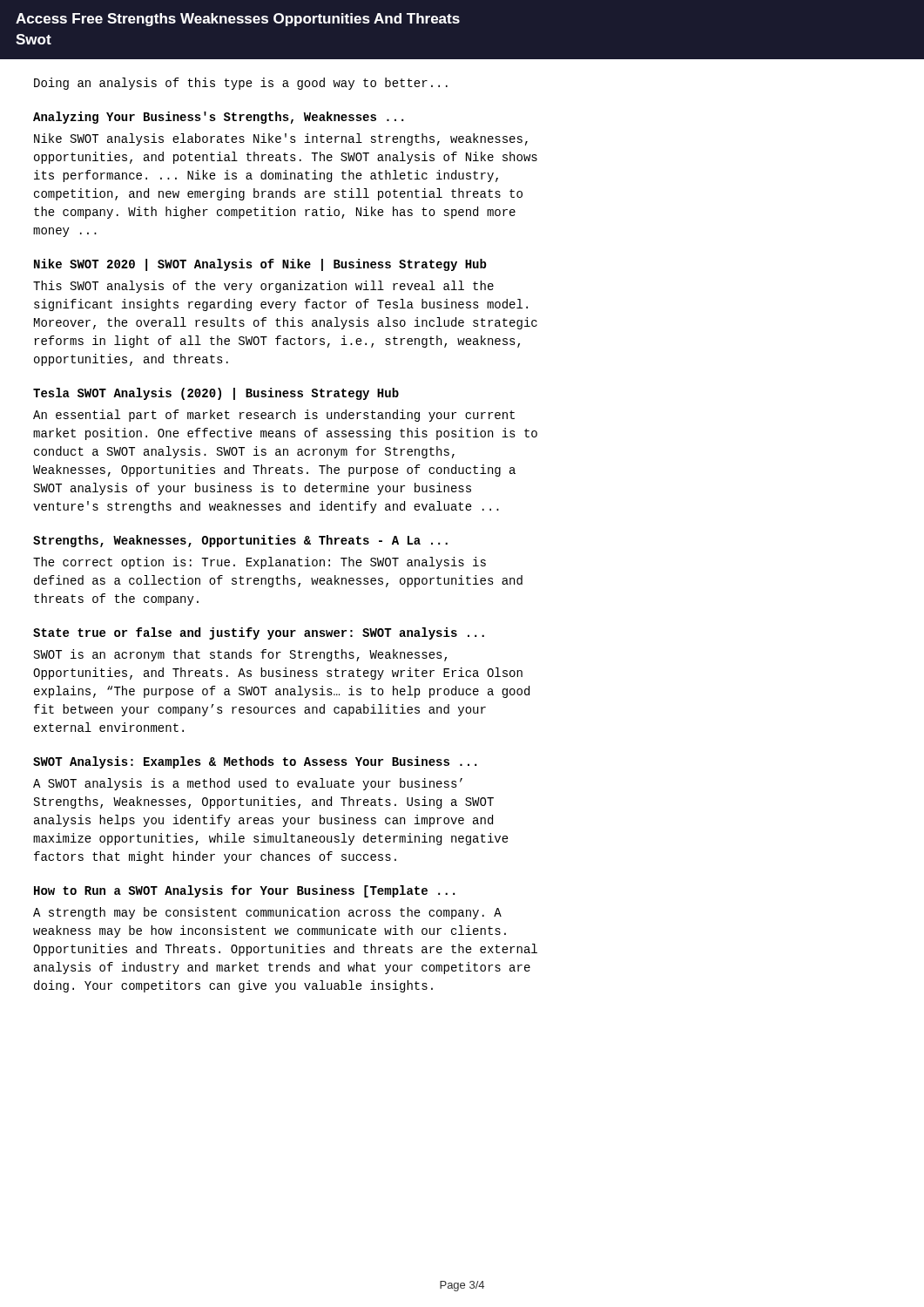924x1307 pixels.
Task: Find the block starting "State true or false and justify your answer:"
Action: pyautogui.click(x=260, y=633)
